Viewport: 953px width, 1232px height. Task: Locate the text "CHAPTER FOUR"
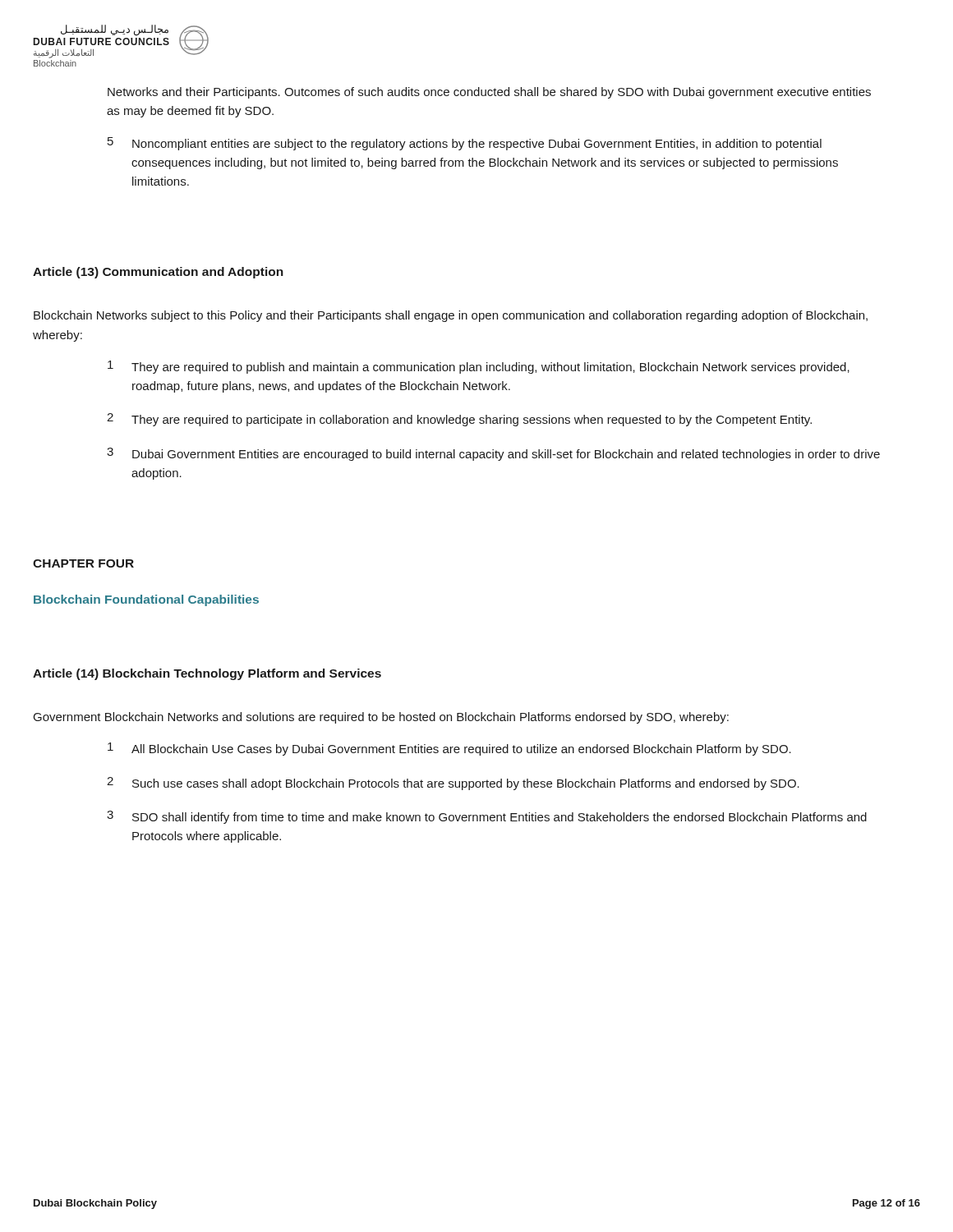[83, 563]
